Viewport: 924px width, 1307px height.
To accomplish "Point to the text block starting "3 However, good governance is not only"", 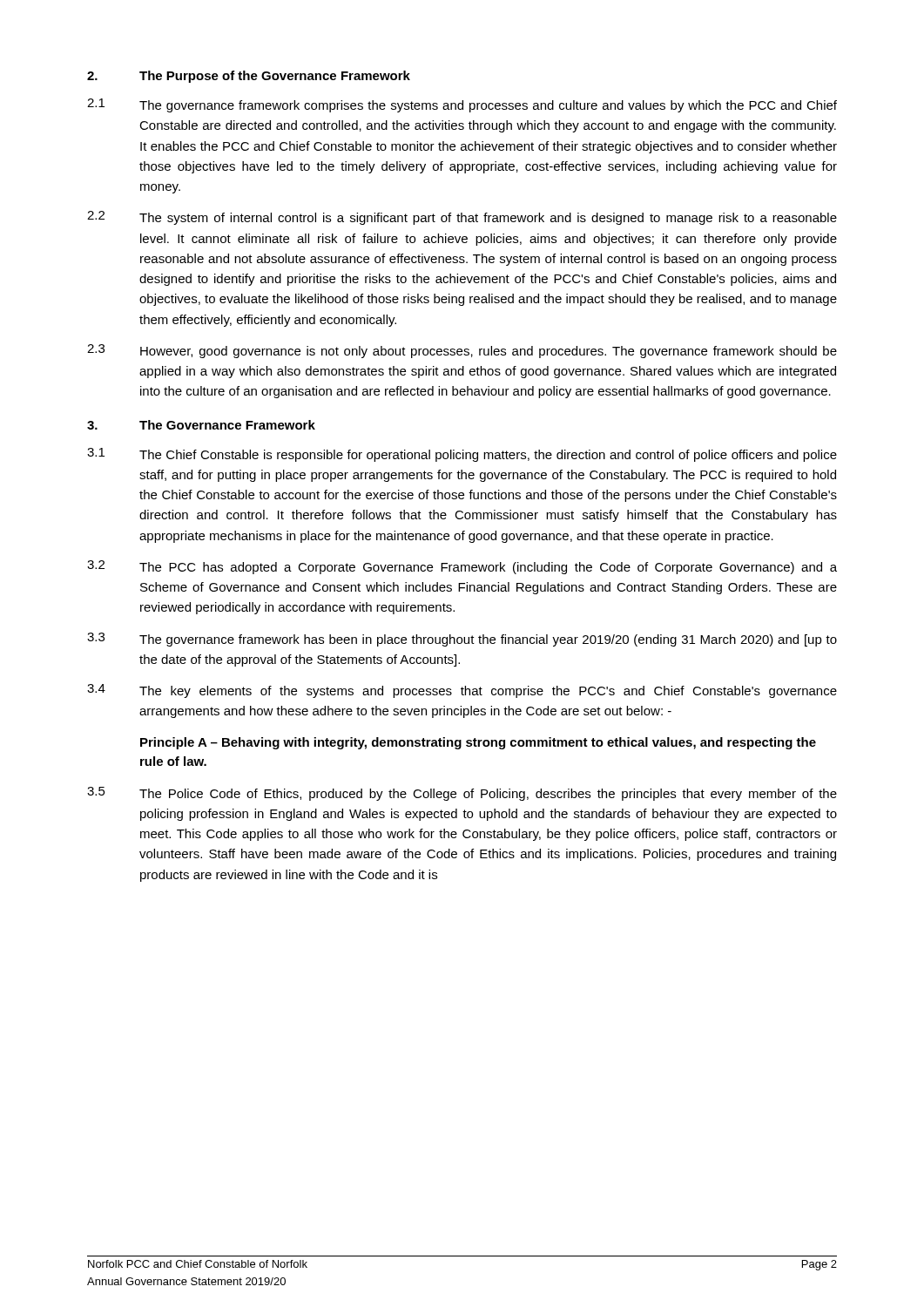I will coord(462,371).
